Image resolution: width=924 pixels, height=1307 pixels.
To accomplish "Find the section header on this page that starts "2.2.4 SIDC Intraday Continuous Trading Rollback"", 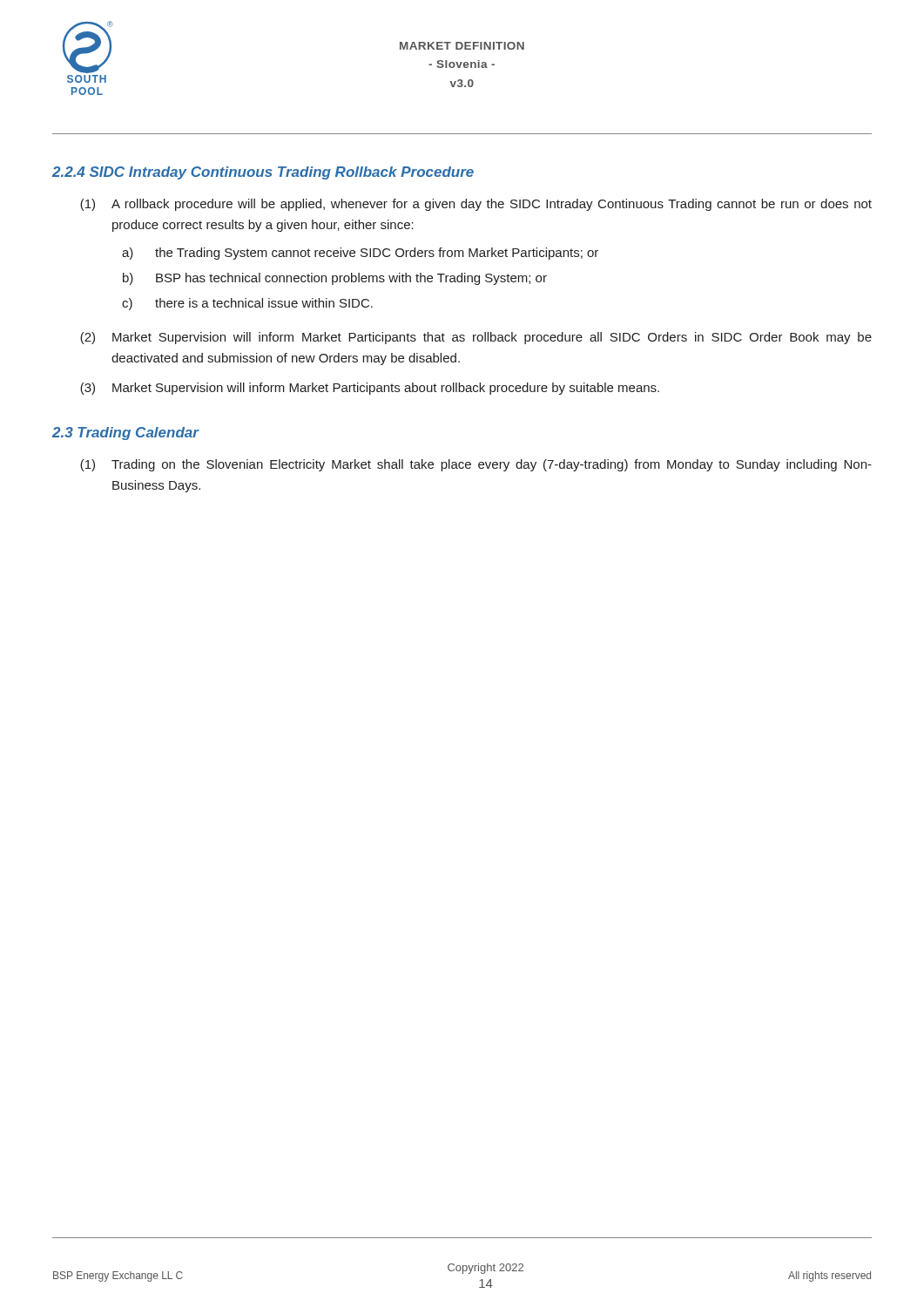I will point(263,172).
